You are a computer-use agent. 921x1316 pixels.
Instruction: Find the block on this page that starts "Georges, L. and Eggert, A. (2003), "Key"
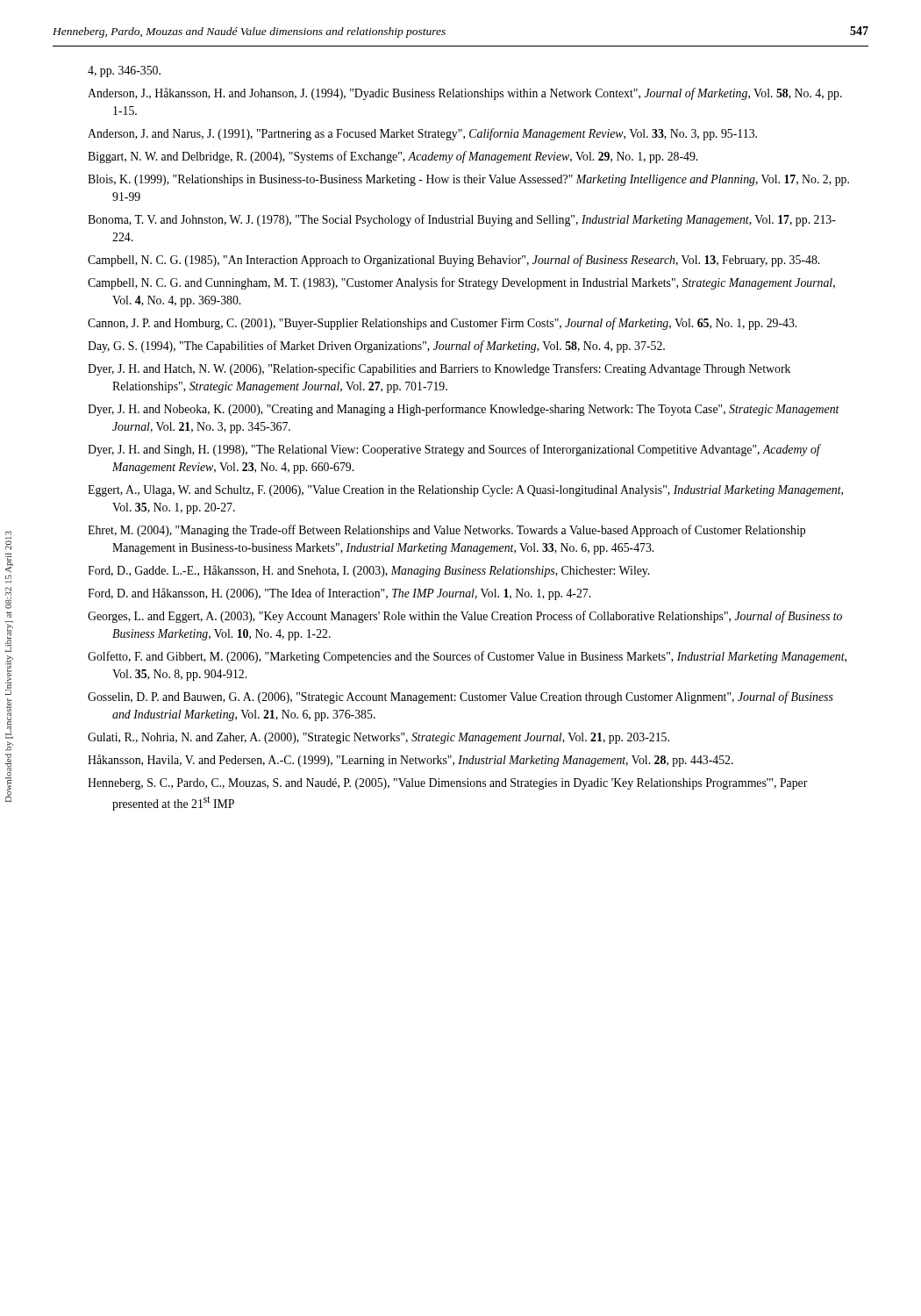click(465, 625)
